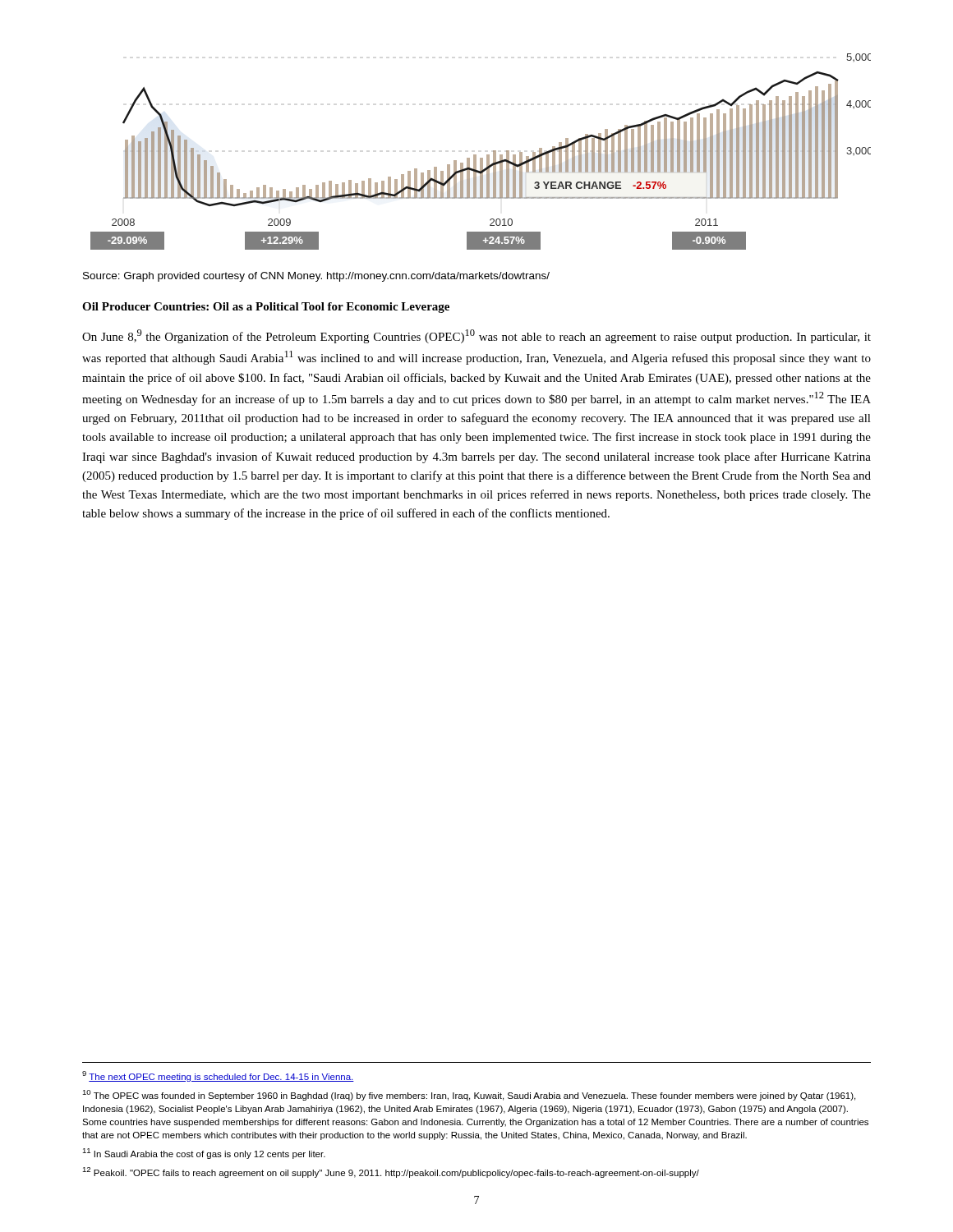Image resolution: width=953 pixels, height=1232 pixels.
Task: Click on the footnote that says "9 The next OPEC"
Action: [218, 1075]
